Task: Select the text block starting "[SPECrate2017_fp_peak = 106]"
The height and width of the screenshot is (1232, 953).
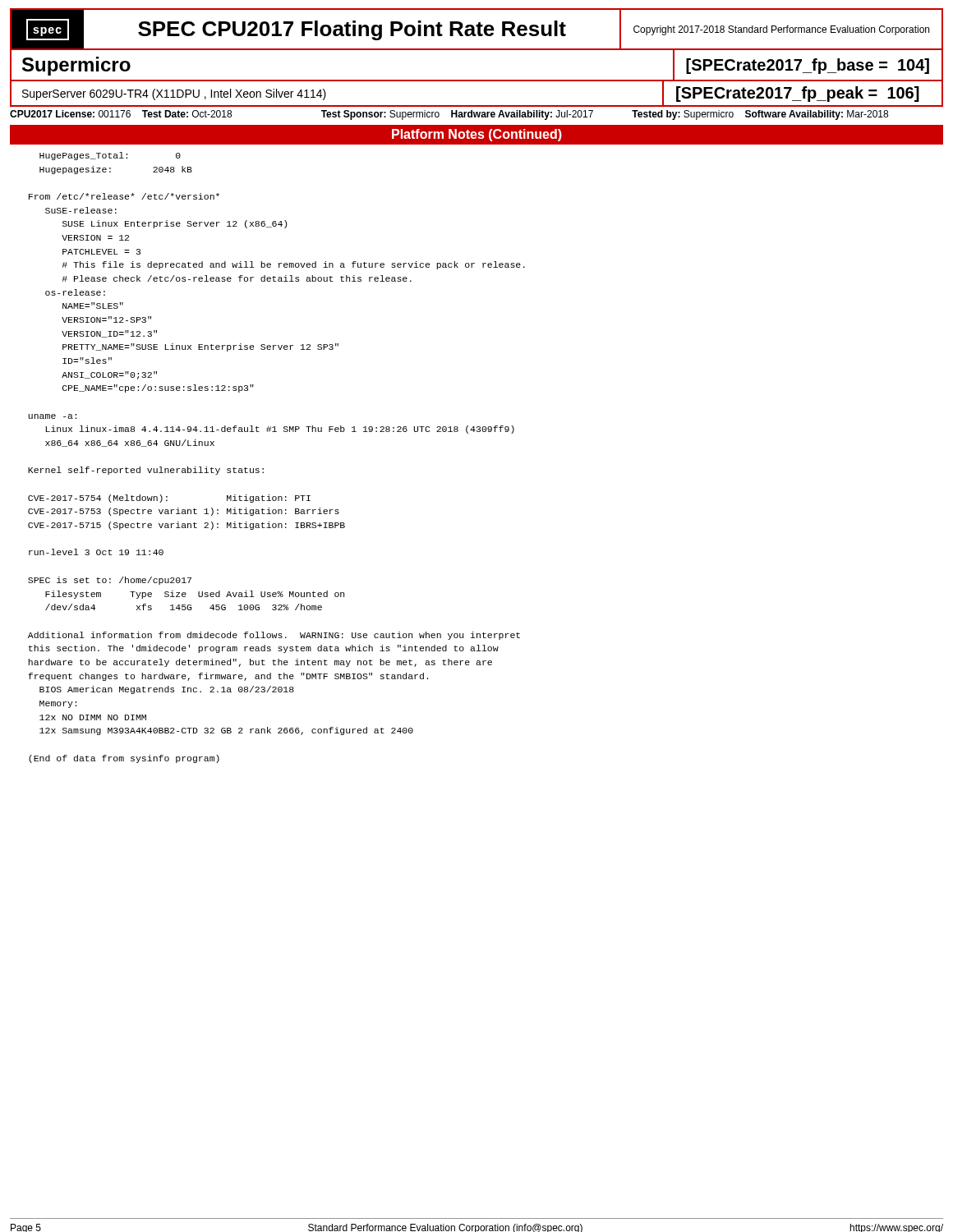Action: [x=797, y=93]
